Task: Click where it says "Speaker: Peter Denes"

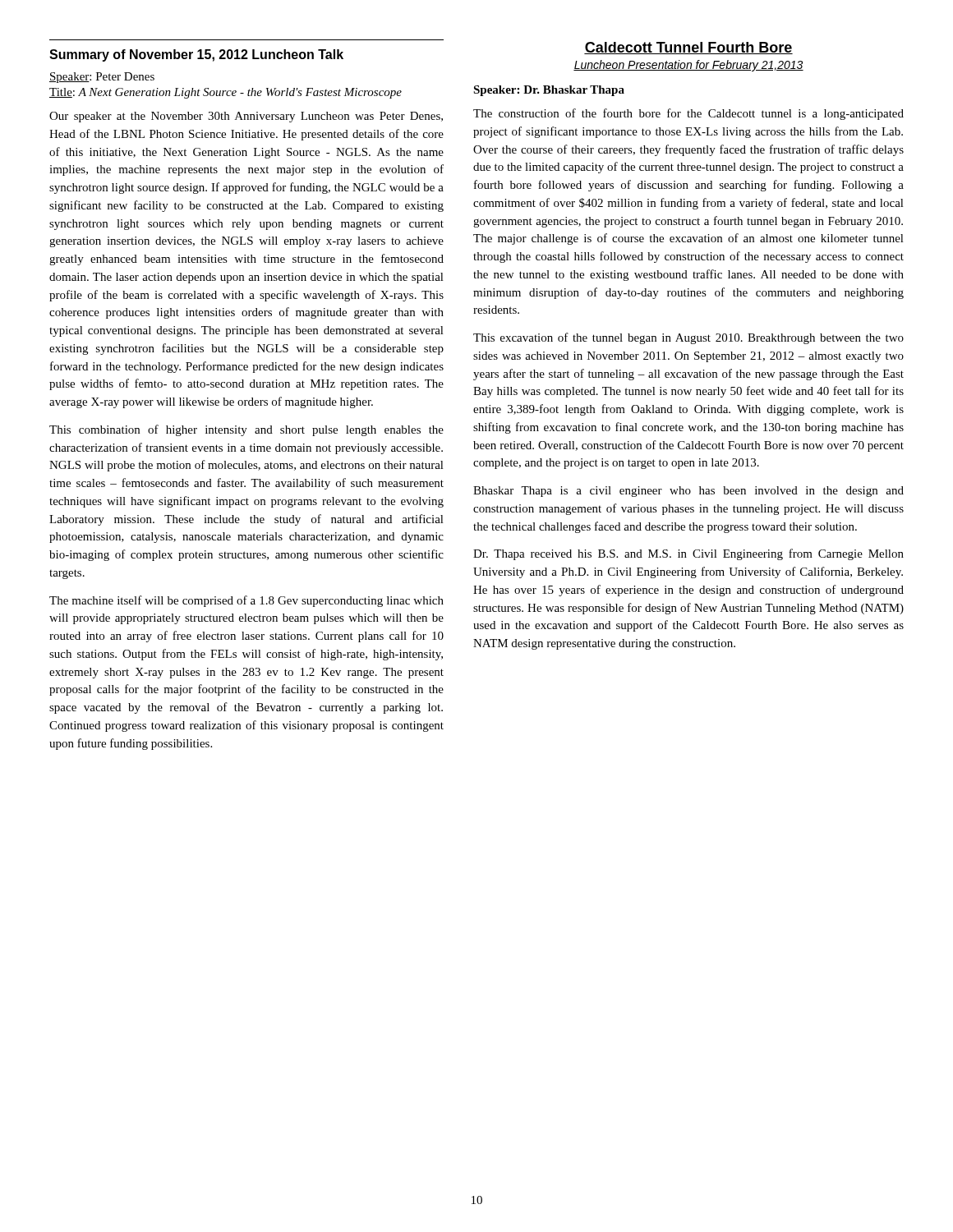Action: coord(102,76)
